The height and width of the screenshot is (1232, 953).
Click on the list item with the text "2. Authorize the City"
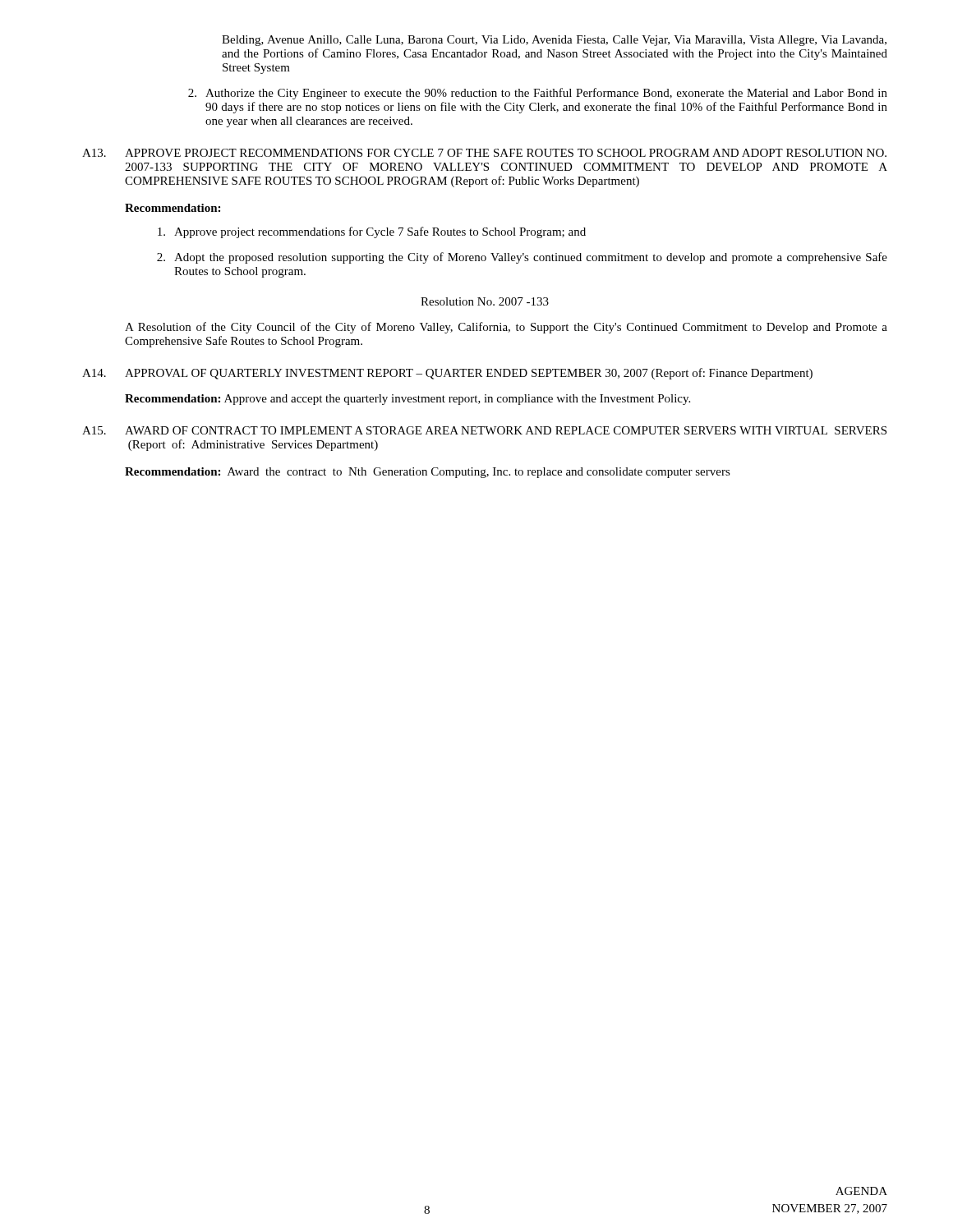[x=530, y=107]
